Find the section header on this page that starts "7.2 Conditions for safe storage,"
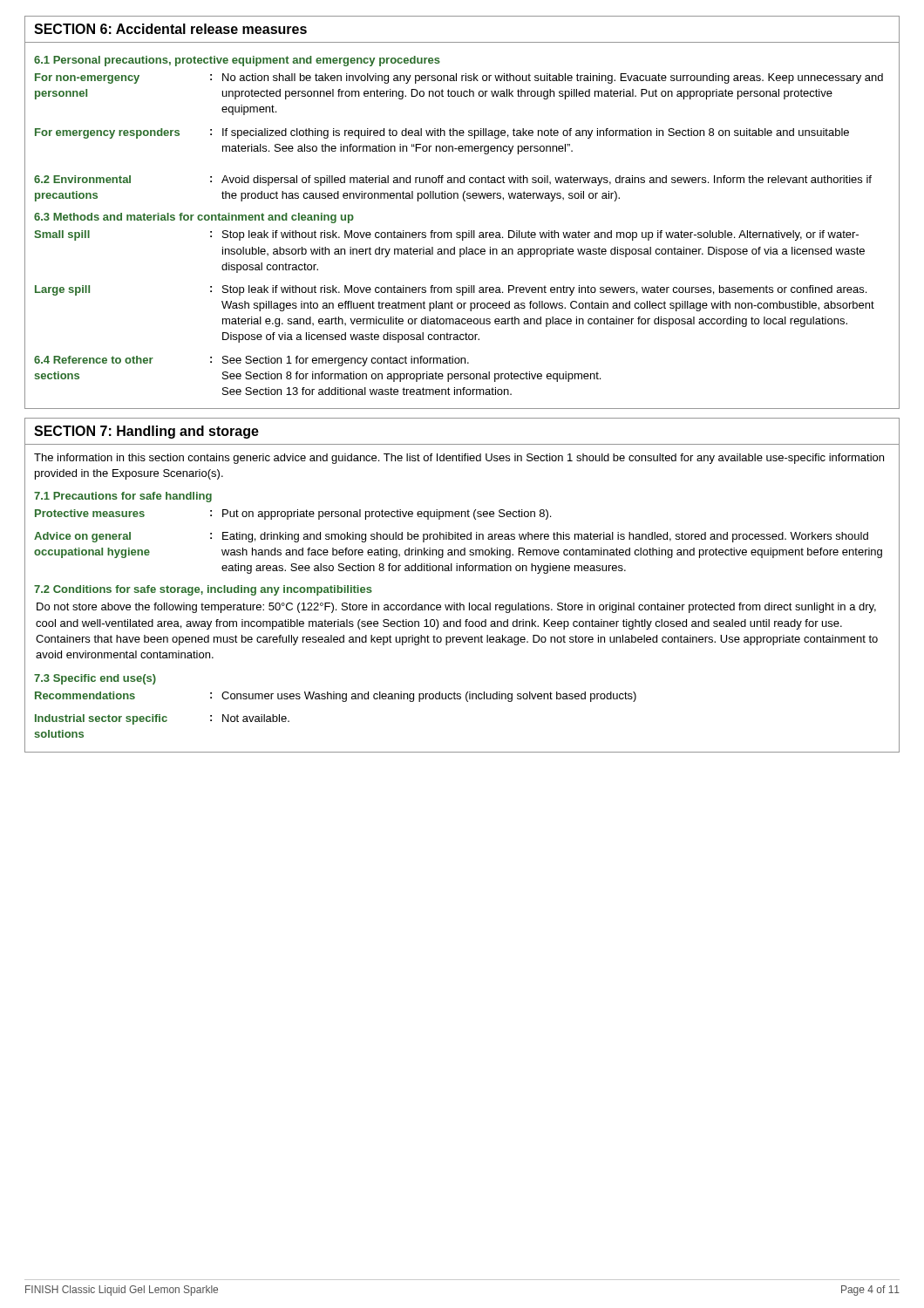Viewport: 924px width, 1308px height. pos(203,589)
